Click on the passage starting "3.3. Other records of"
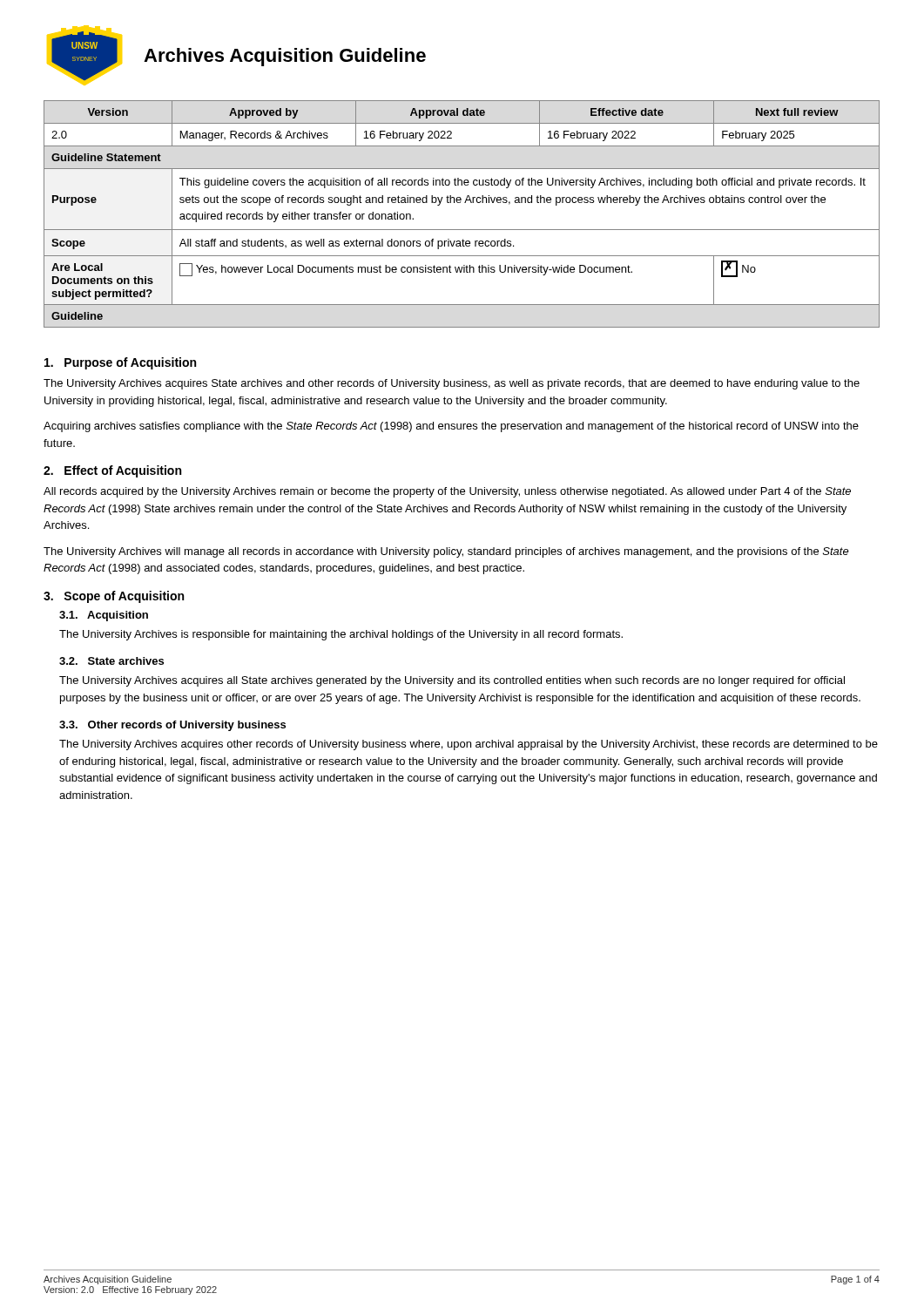 (173, 724)
